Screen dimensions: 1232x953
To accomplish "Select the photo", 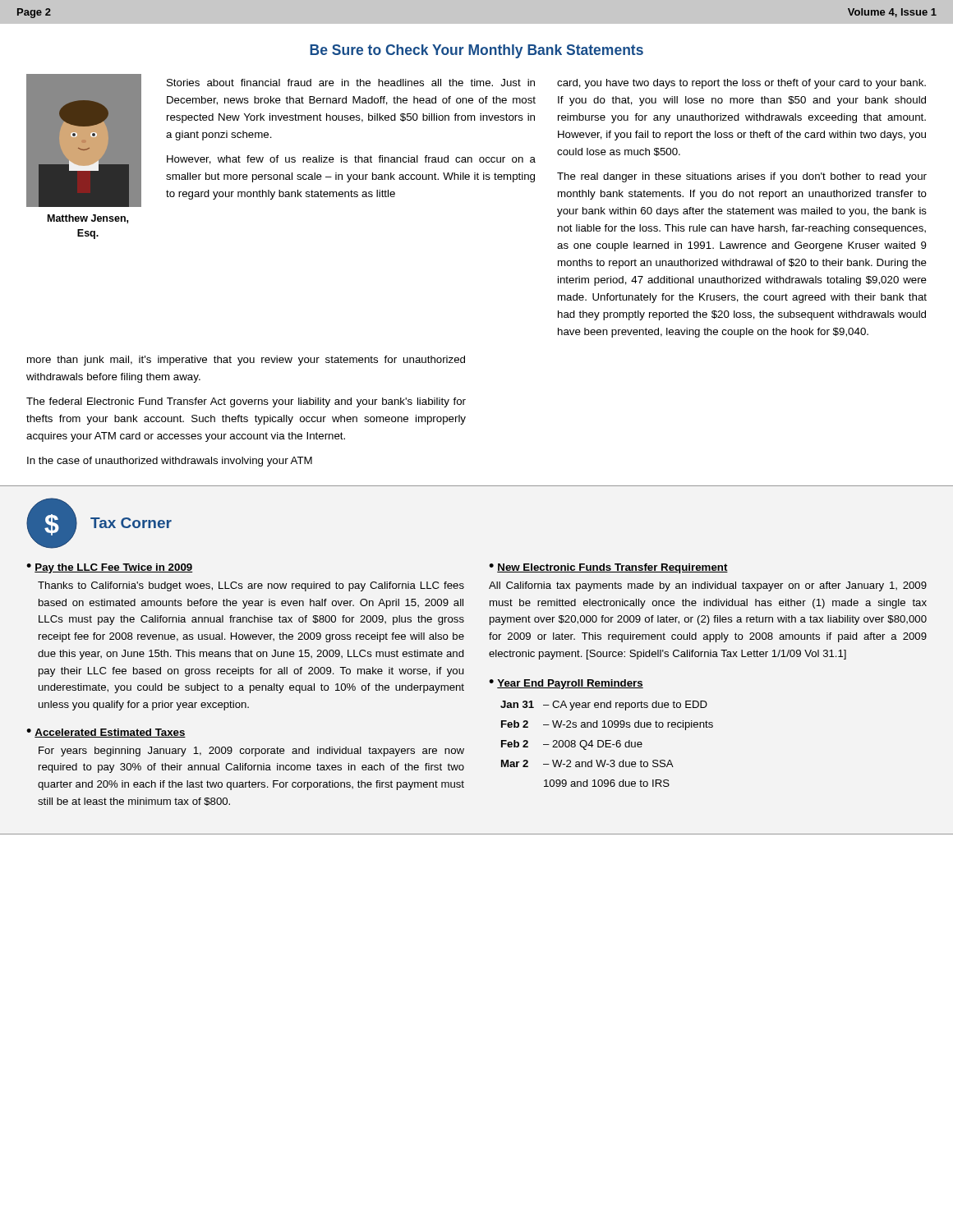I will click(x=84, y=140).
